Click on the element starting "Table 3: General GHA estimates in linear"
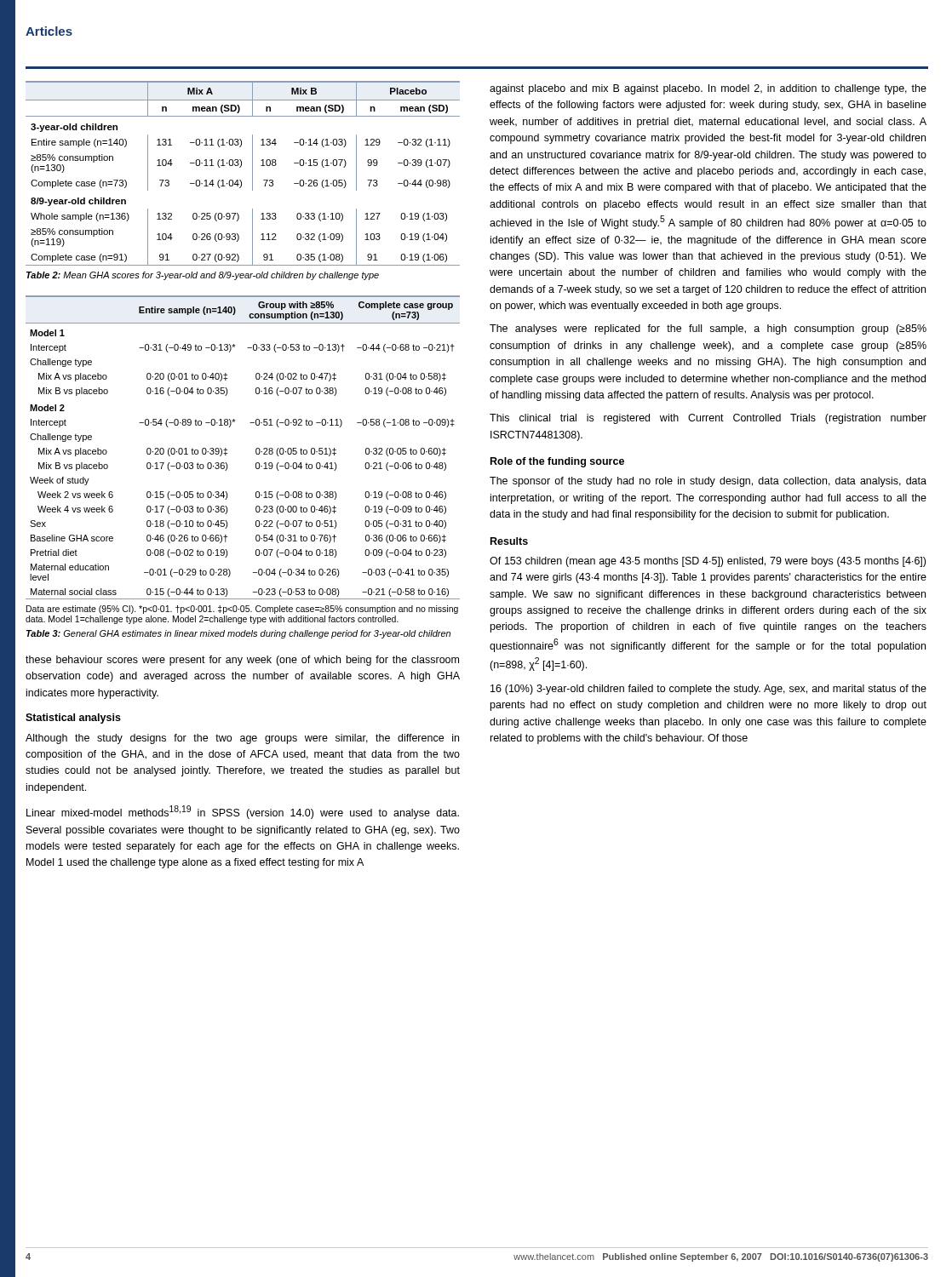The image size is (952, 1277). pyautogui.click(x=238, y=633)
